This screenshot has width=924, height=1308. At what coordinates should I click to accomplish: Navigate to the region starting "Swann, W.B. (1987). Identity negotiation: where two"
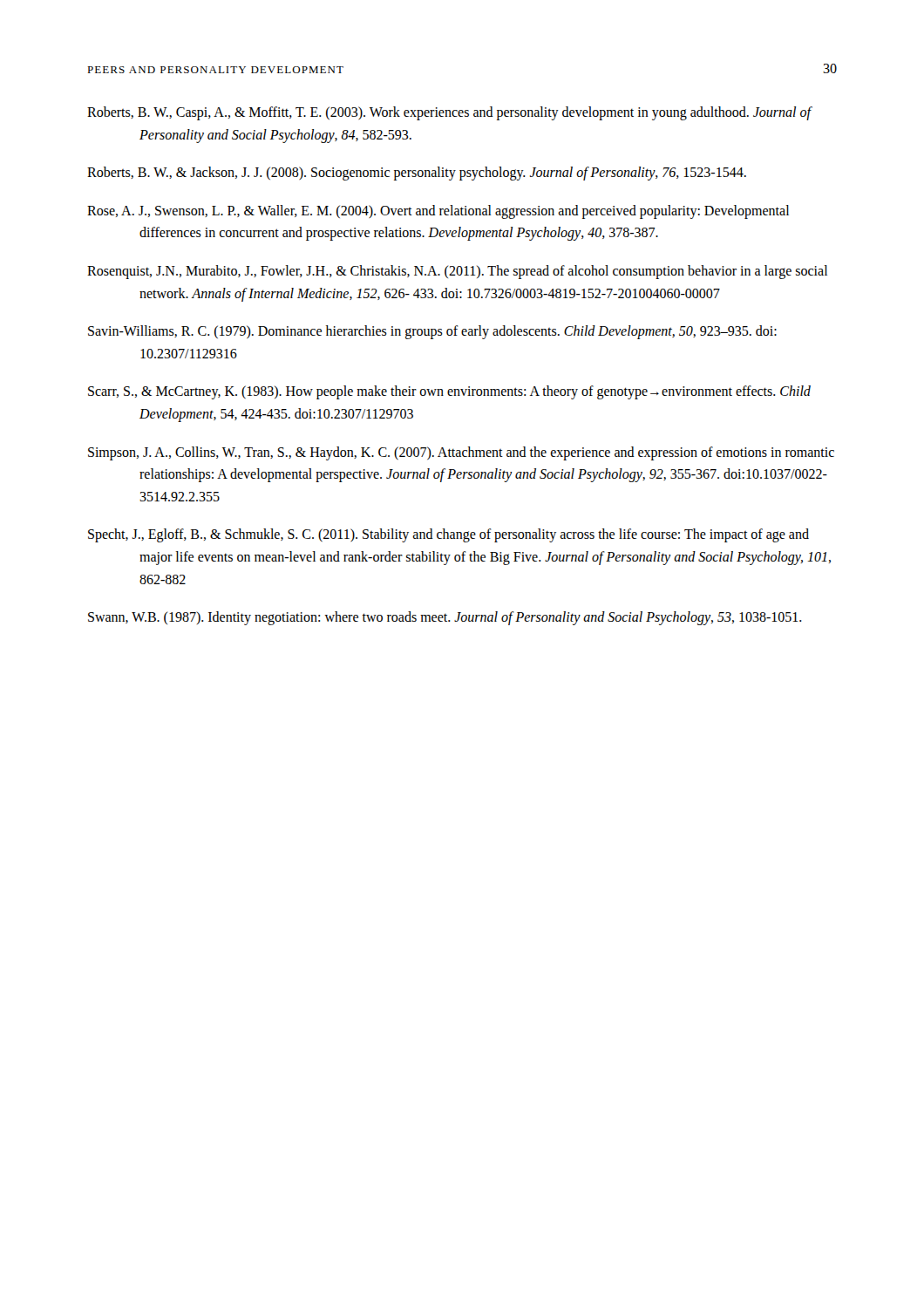pos(445,617)
